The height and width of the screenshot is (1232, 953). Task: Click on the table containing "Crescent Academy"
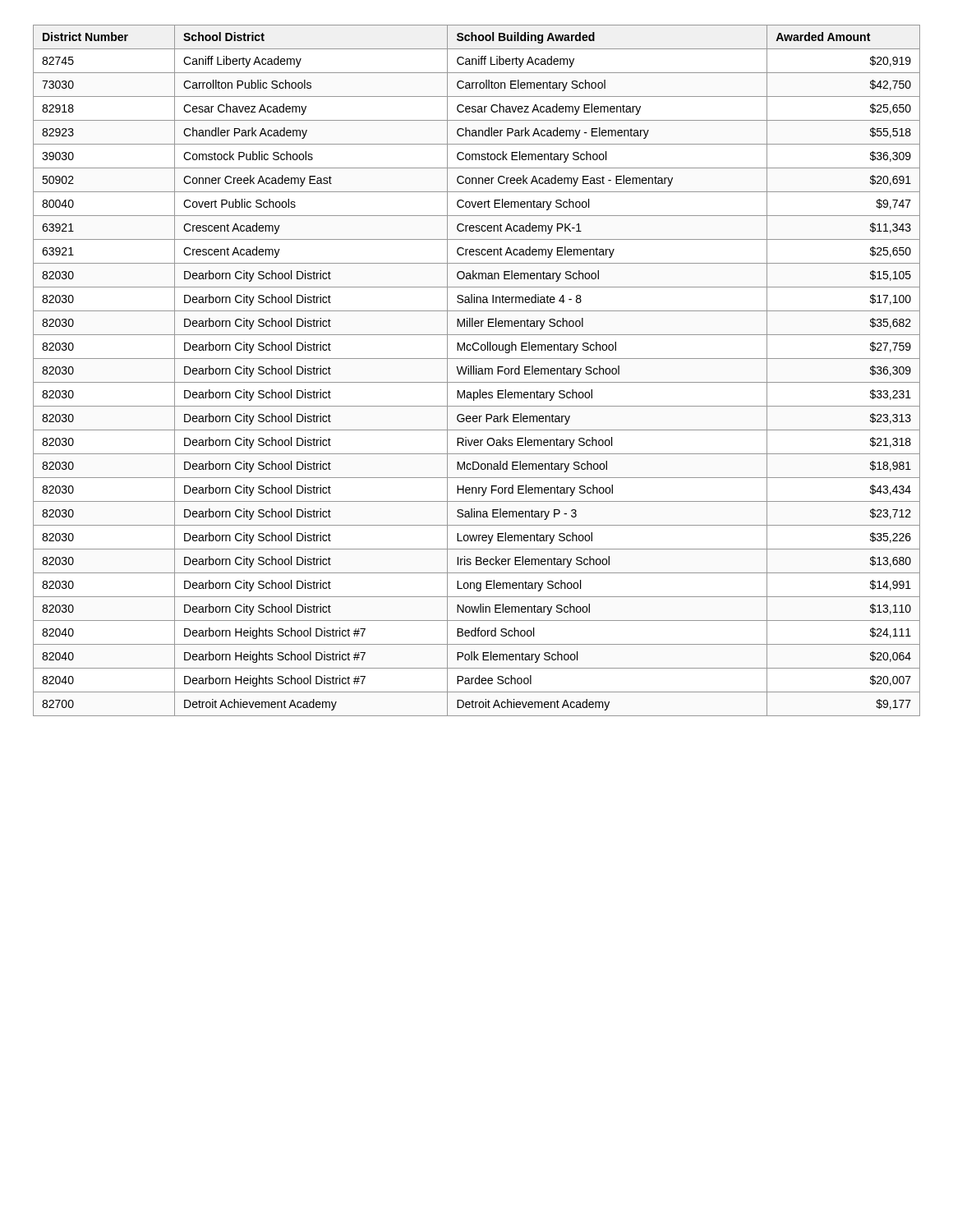476,370
